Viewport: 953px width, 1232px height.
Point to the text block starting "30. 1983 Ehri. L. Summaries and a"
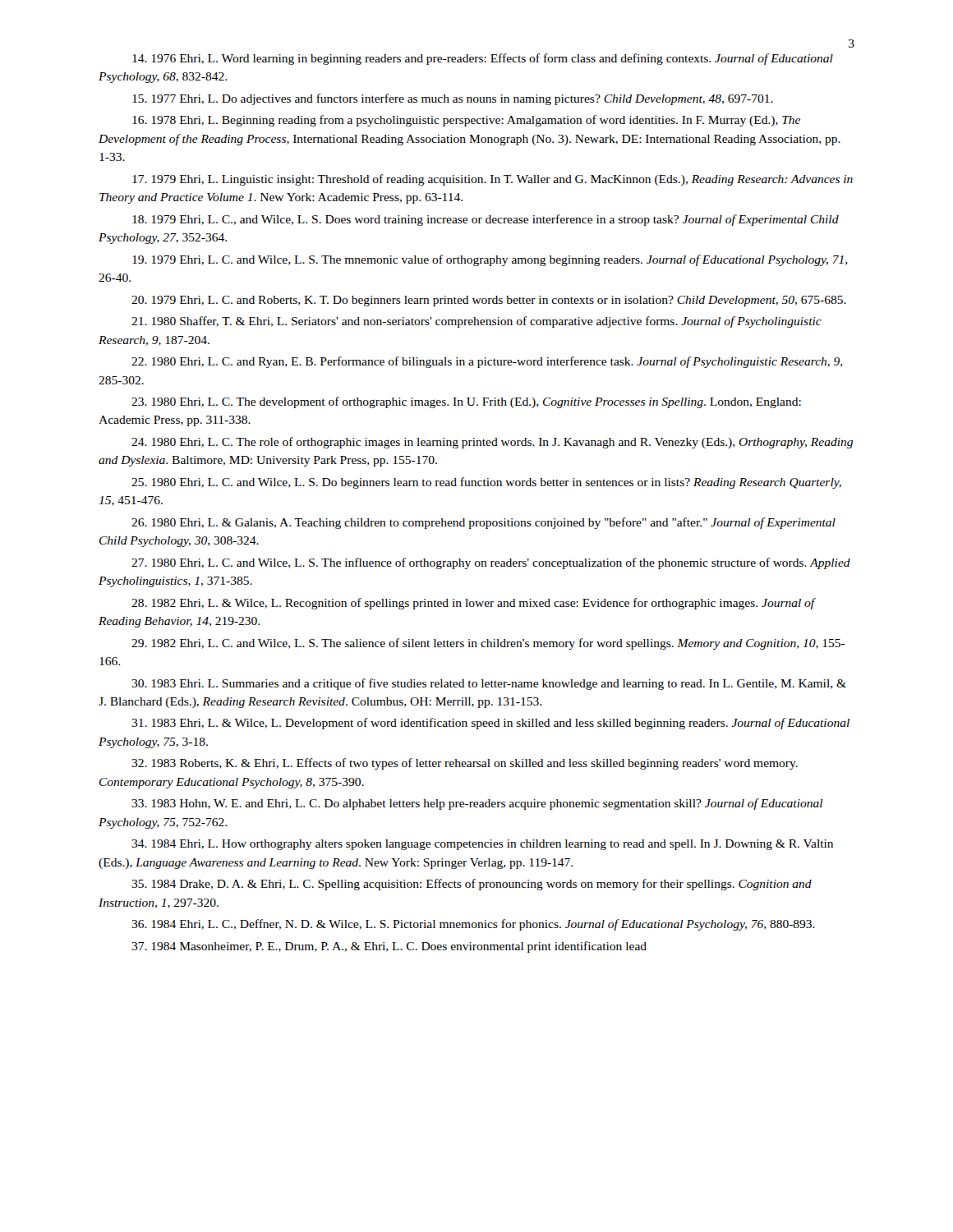[472, 692]
